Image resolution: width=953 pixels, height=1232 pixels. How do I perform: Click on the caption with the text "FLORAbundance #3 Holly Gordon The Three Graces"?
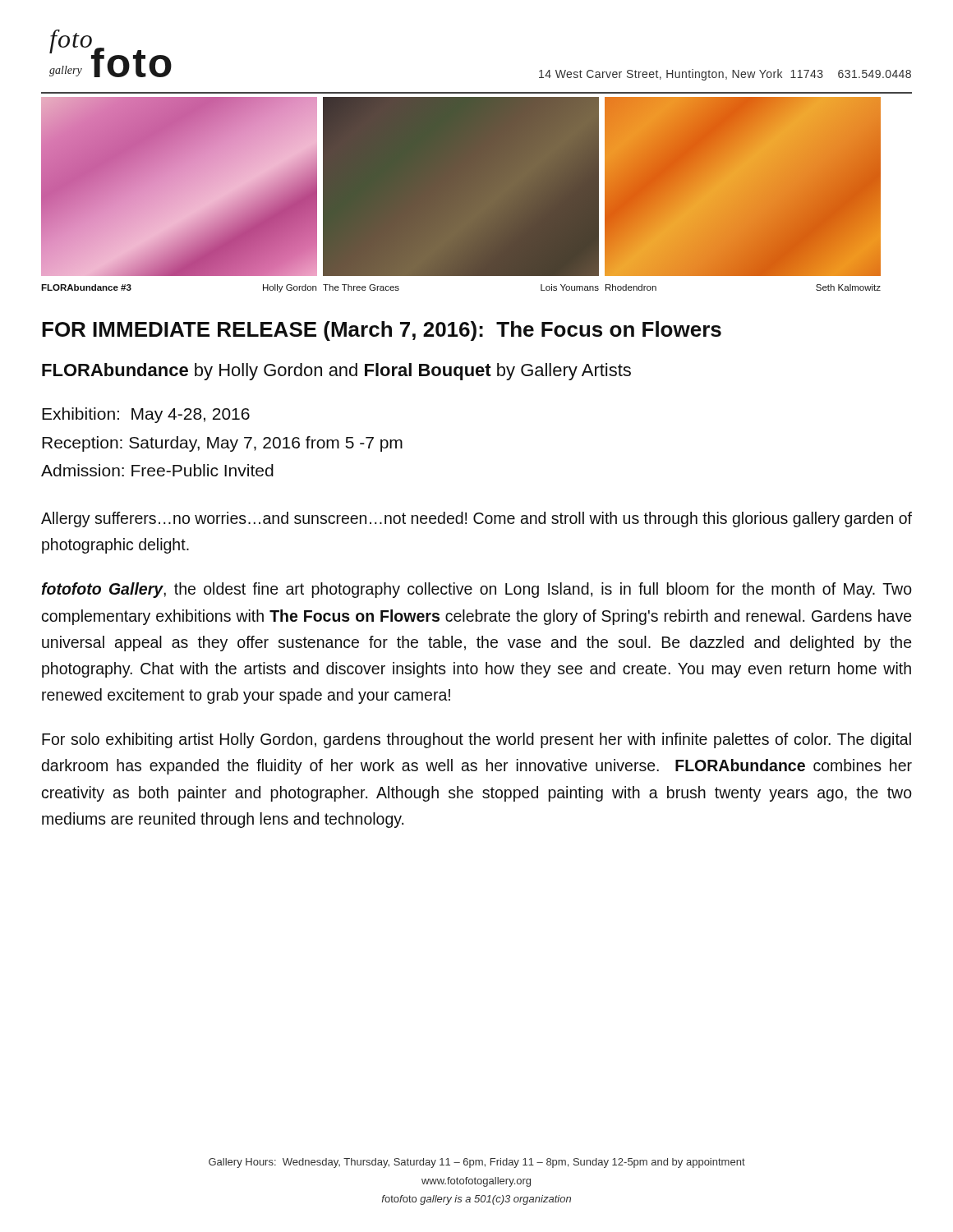point(461,287)
